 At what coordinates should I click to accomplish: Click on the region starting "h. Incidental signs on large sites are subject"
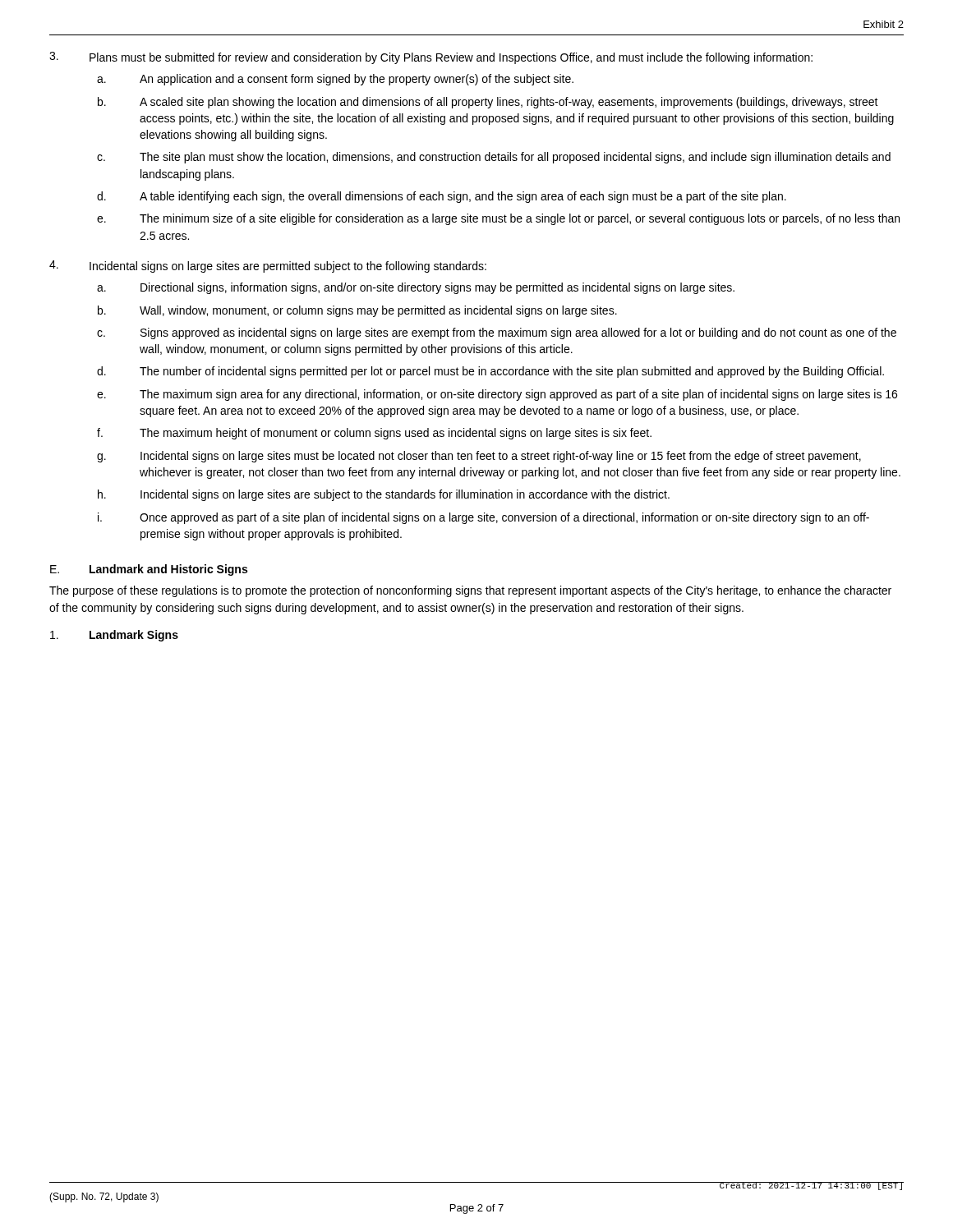pos(496,495)
